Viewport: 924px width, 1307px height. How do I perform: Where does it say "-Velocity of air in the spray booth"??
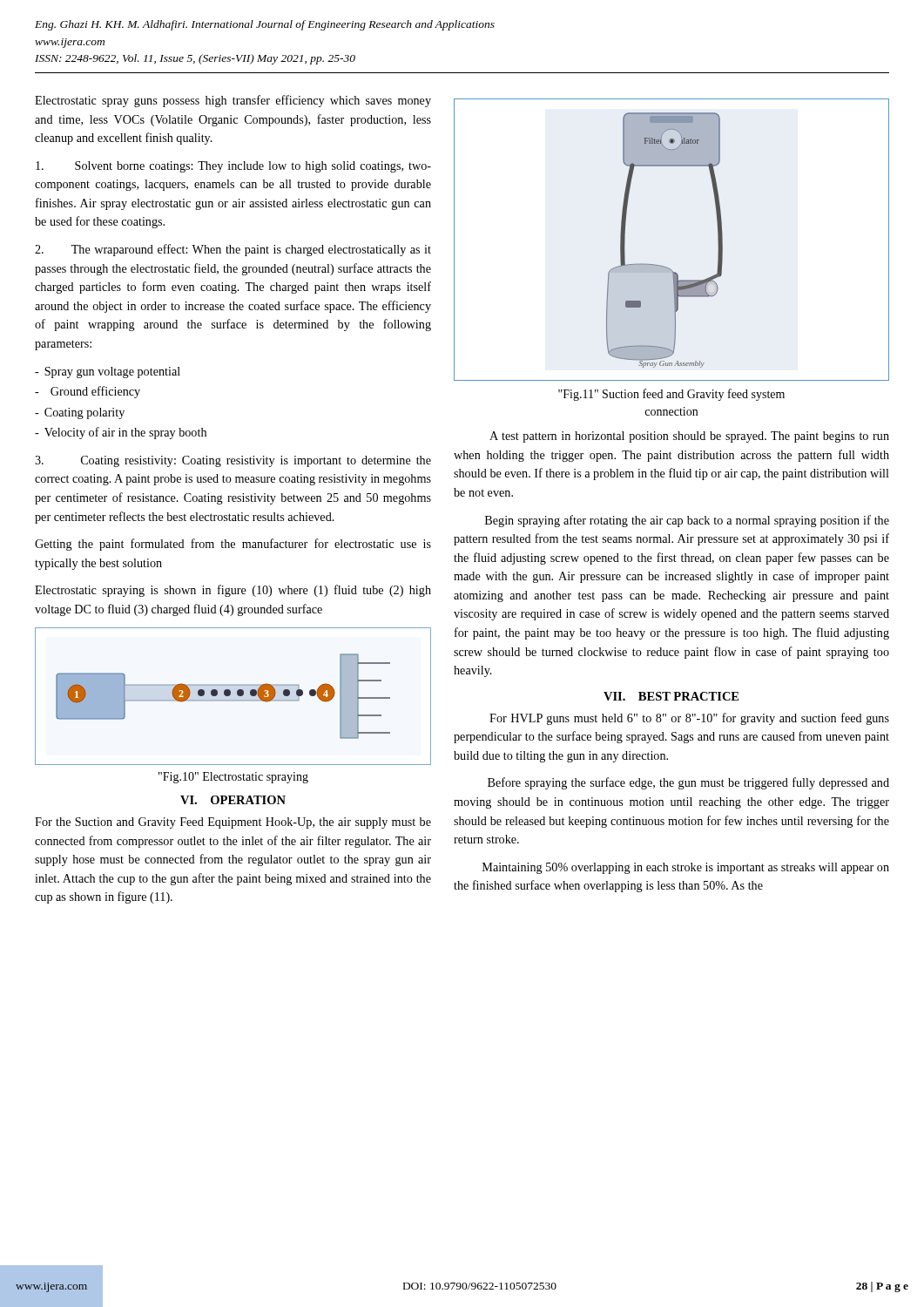[121, 433]
